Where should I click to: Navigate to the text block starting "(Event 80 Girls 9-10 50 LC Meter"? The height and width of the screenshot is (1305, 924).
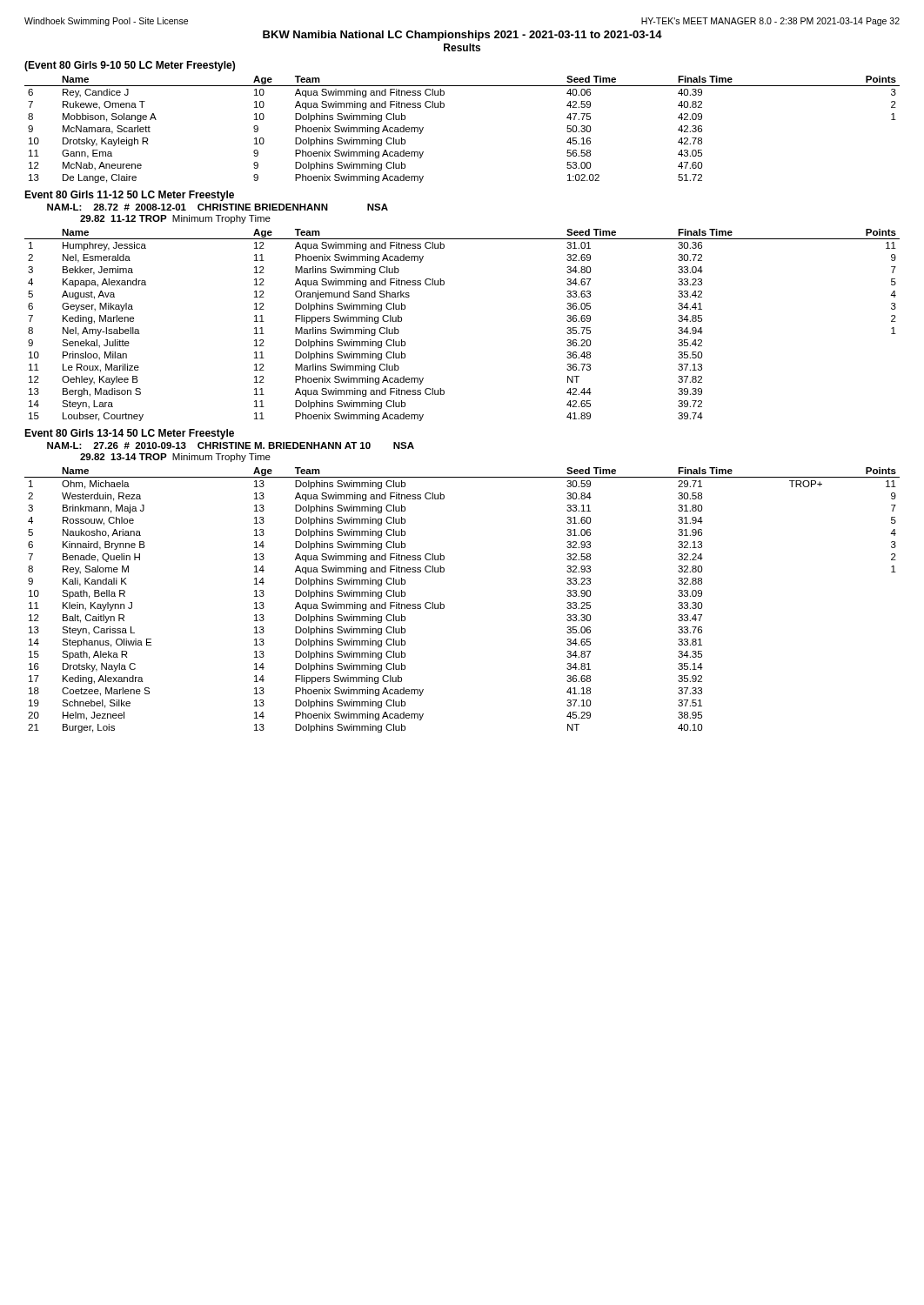[130, 65]
